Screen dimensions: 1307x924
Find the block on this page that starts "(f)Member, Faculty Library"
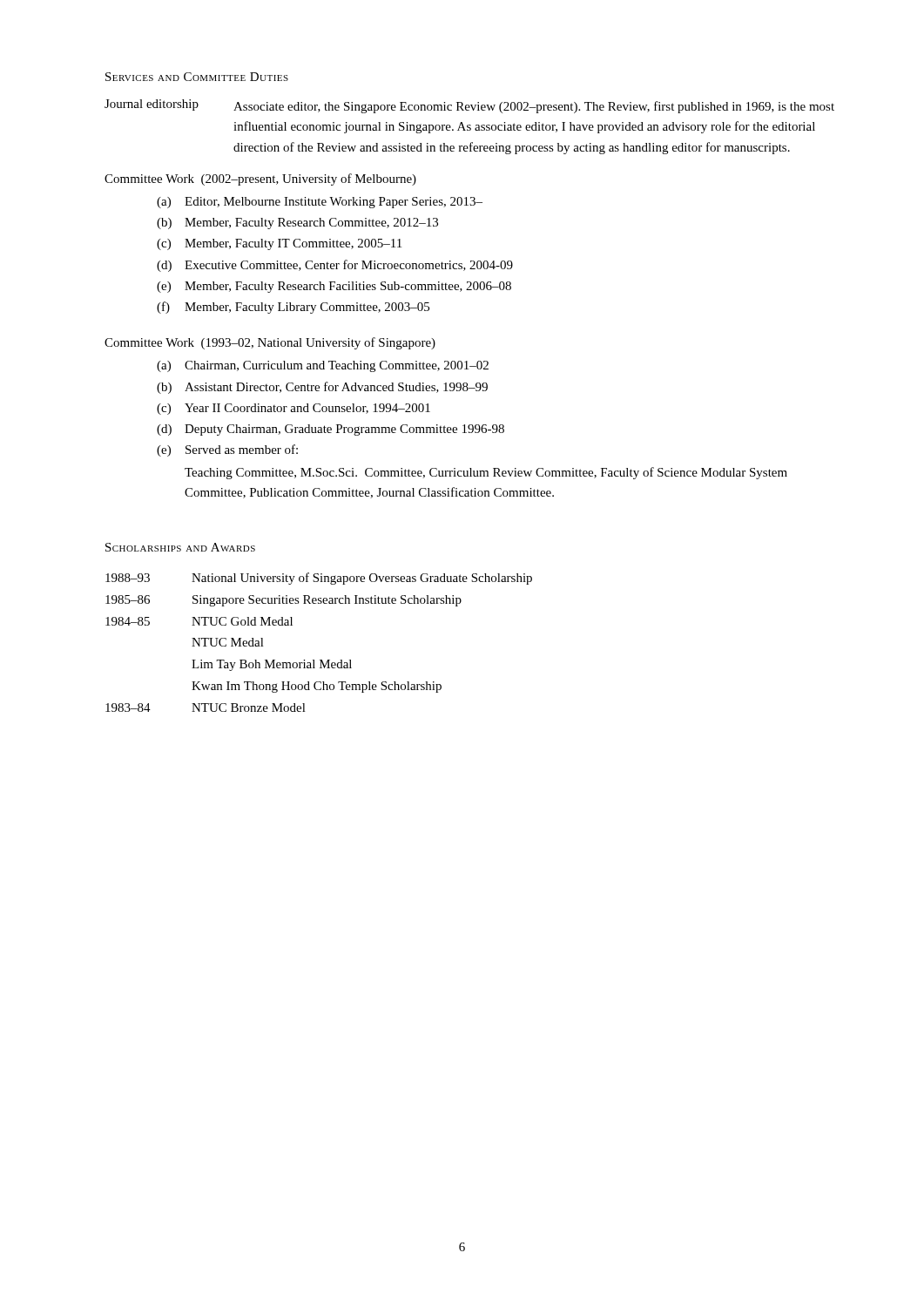293,308
